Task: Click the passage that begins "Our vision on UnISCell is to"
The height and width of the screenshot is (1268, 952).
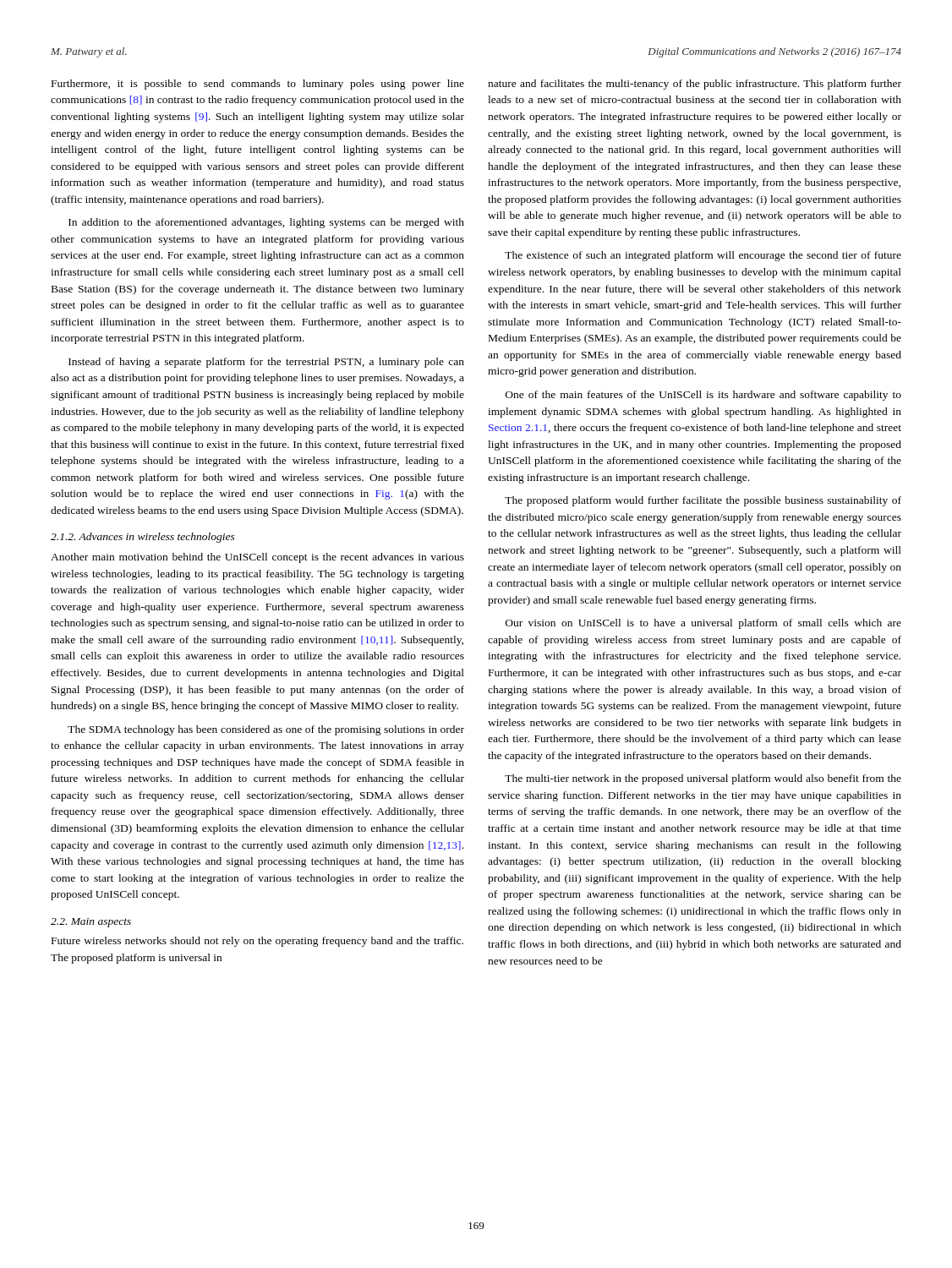Action: 695,689
